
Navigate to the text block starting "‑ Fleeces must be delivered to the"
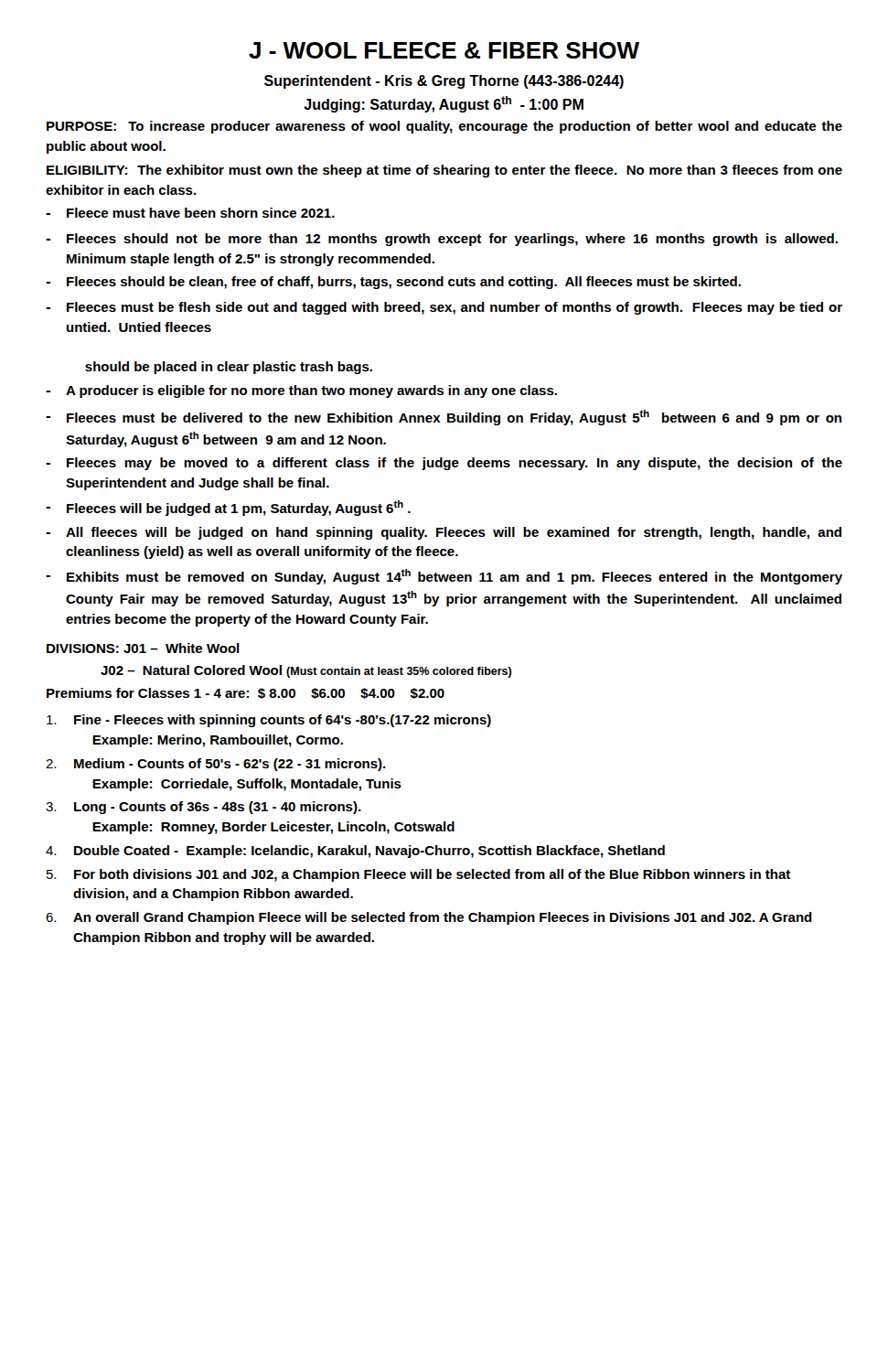(x=444, y=428)
